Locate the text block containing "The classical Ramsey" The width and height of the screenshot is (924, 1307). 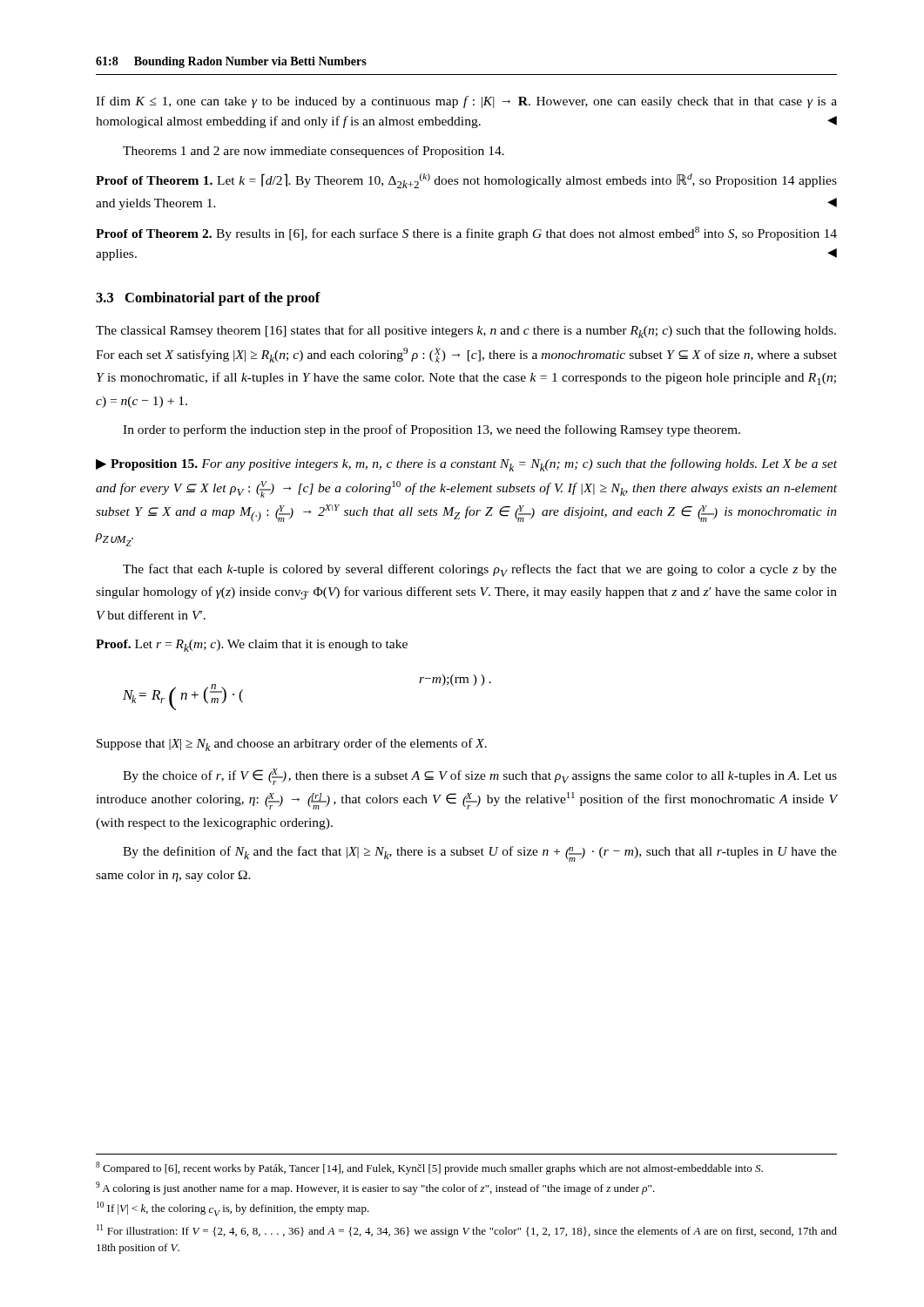466,365
